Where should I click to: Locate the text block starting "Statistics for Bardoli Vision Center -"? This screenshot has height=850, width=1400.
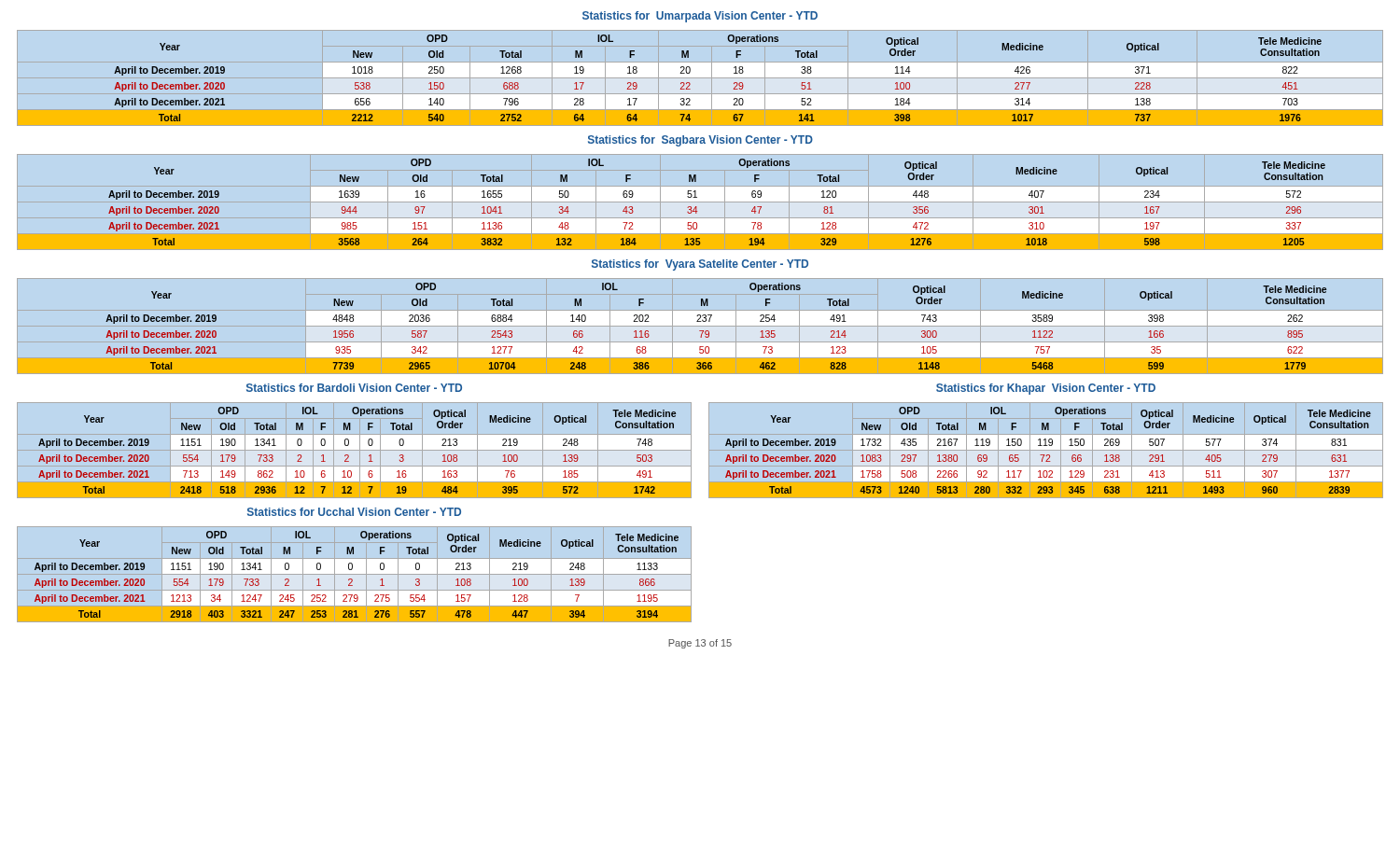point(354,388)
